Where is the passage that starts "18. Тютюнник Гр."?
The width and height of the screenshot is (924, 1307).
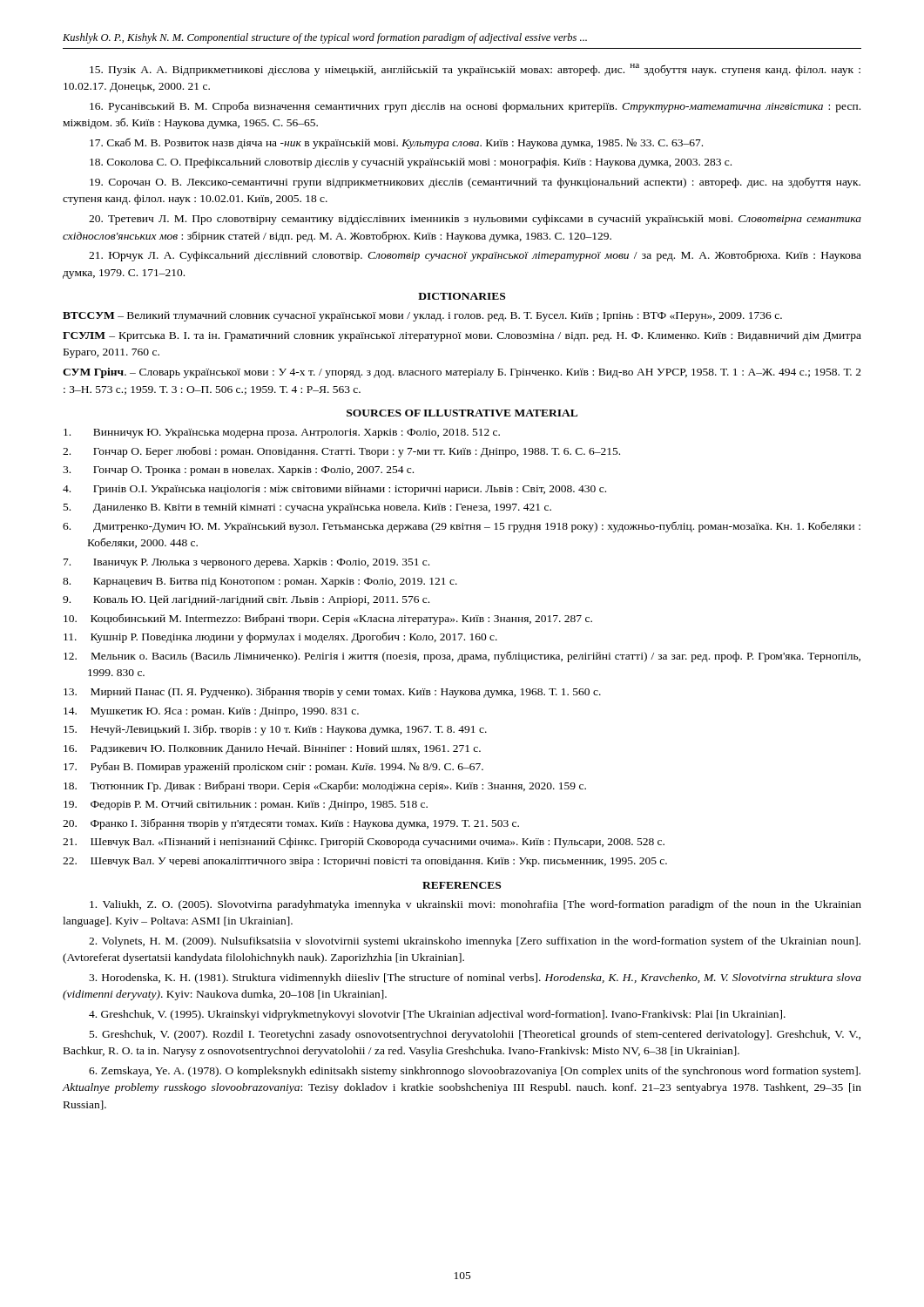coord(325,786)
